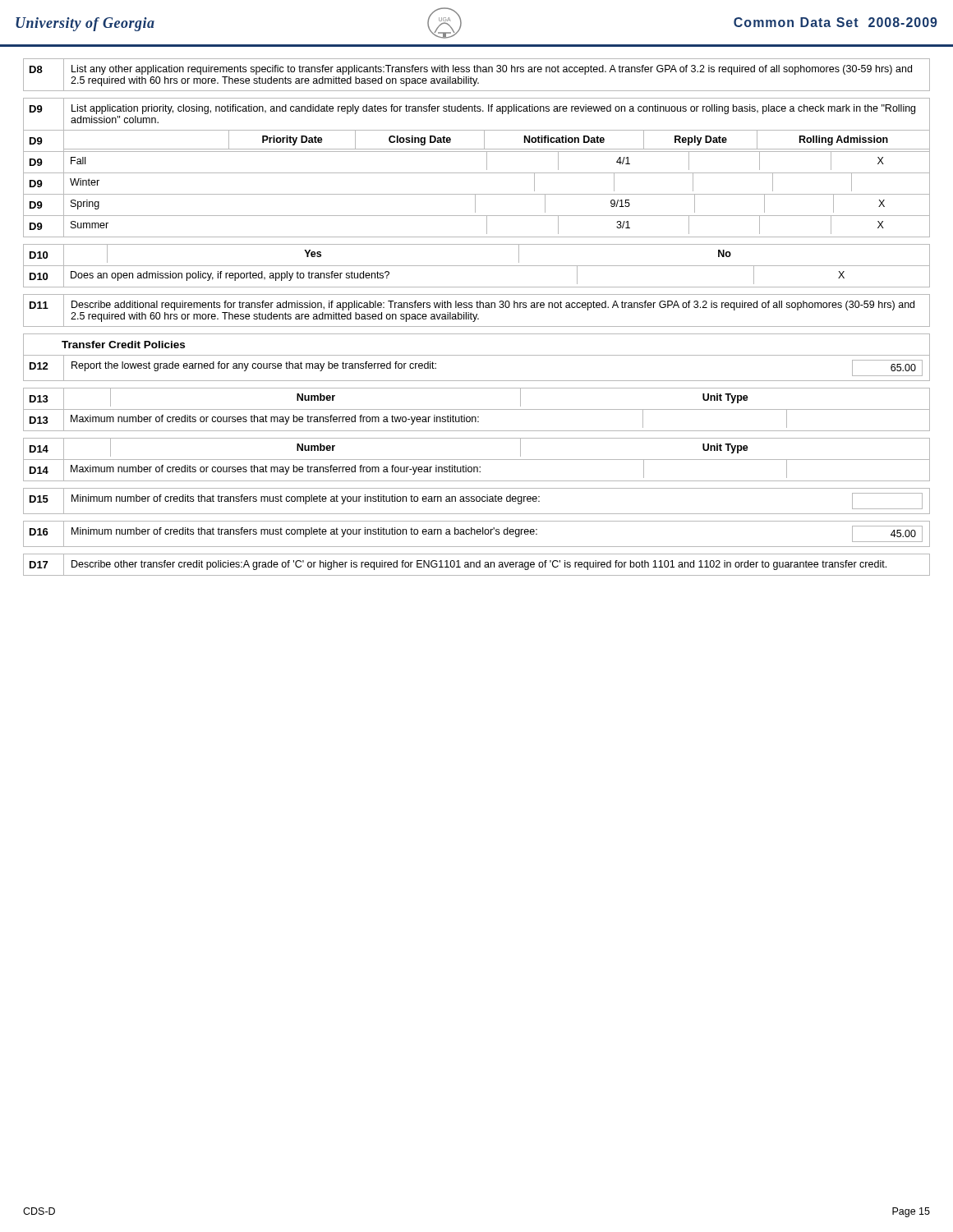This screenshot has width=953, height=1232.
Task: Point to the block beginning "D16 Minimum number of credits"
Action: (476, 534)
